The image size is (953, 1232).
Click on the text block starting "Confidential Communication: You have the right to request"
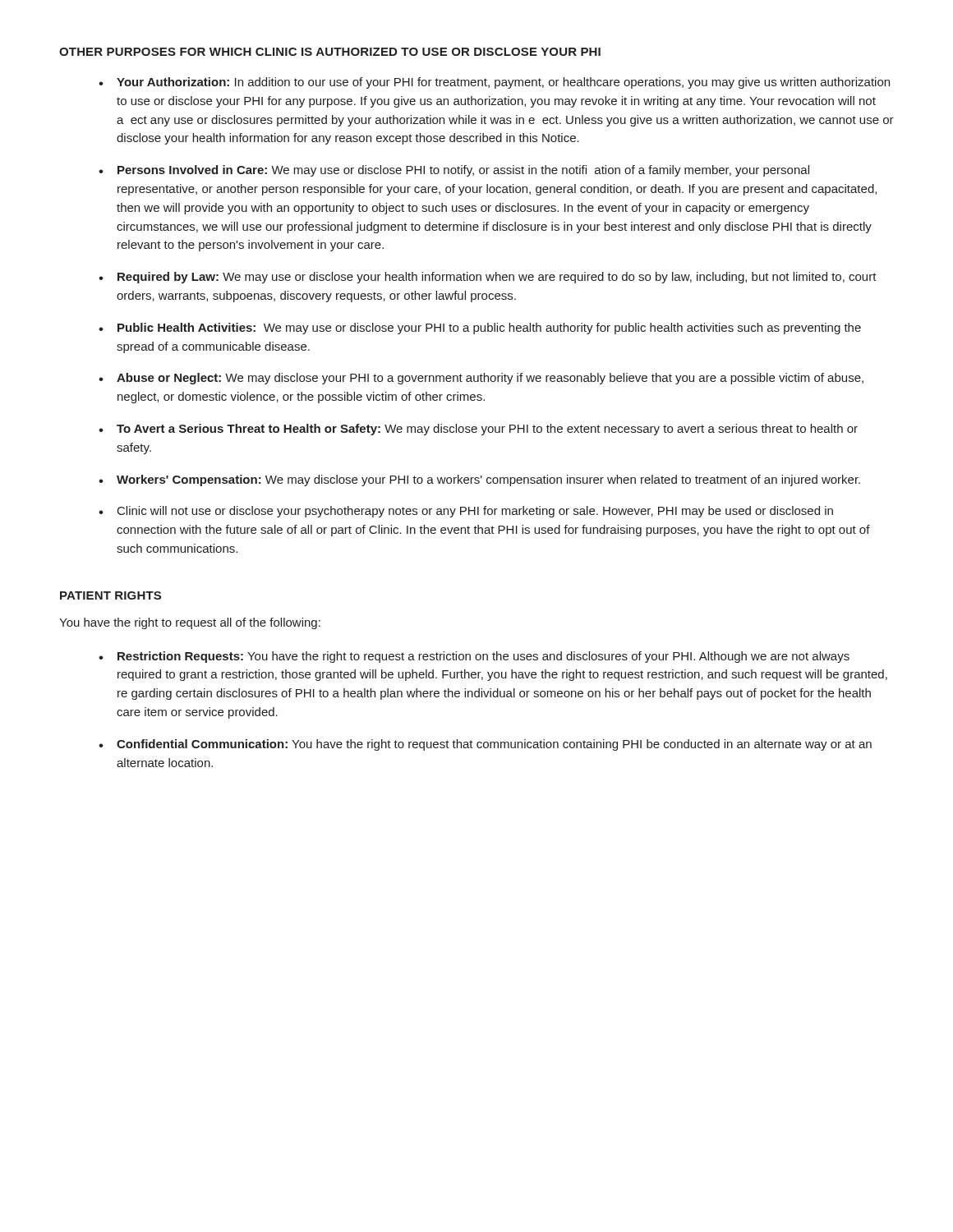[494, 753]
